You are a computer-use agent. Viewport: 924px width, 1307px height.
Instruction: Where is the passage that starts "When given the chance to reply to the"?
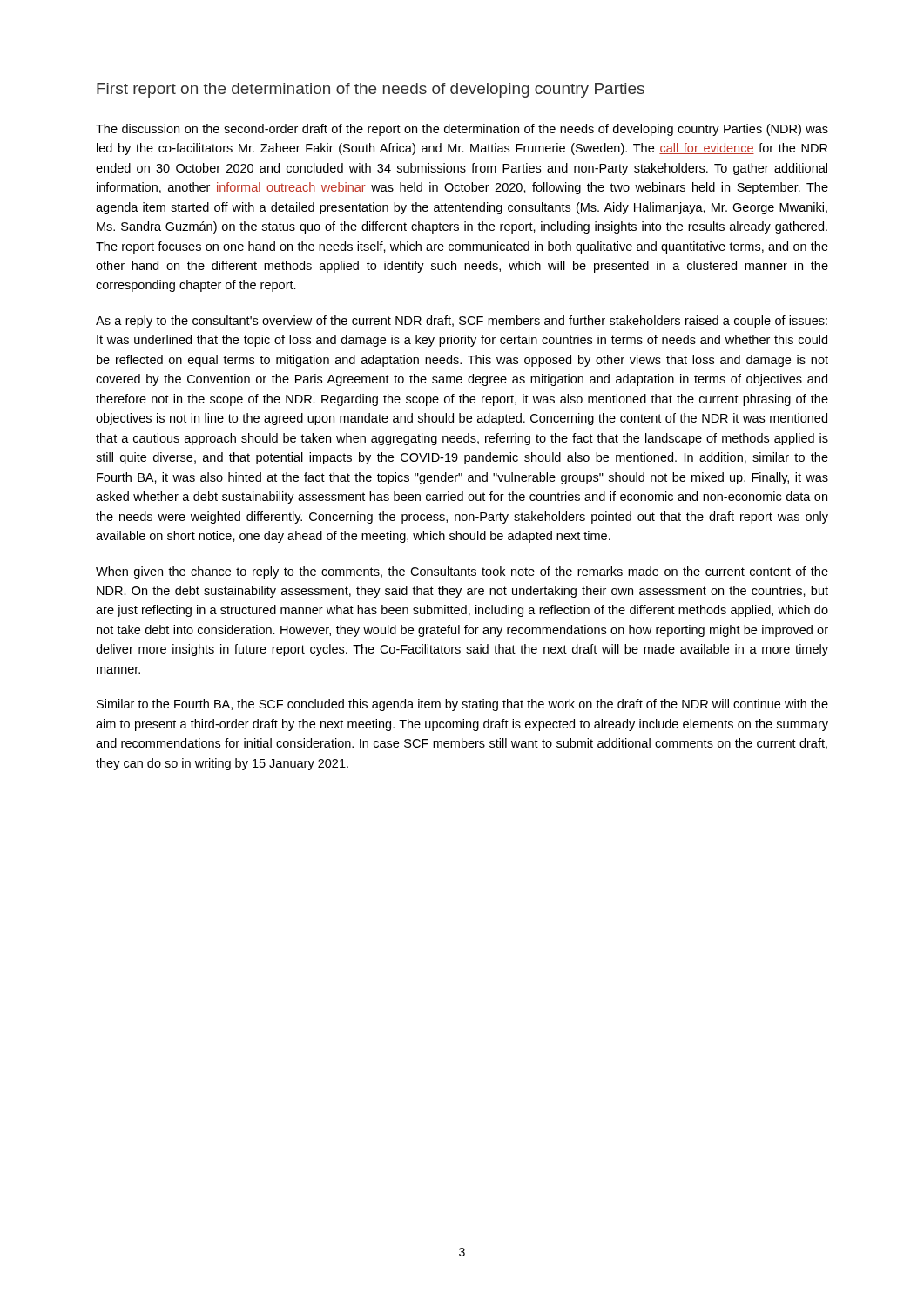(462, 620)
